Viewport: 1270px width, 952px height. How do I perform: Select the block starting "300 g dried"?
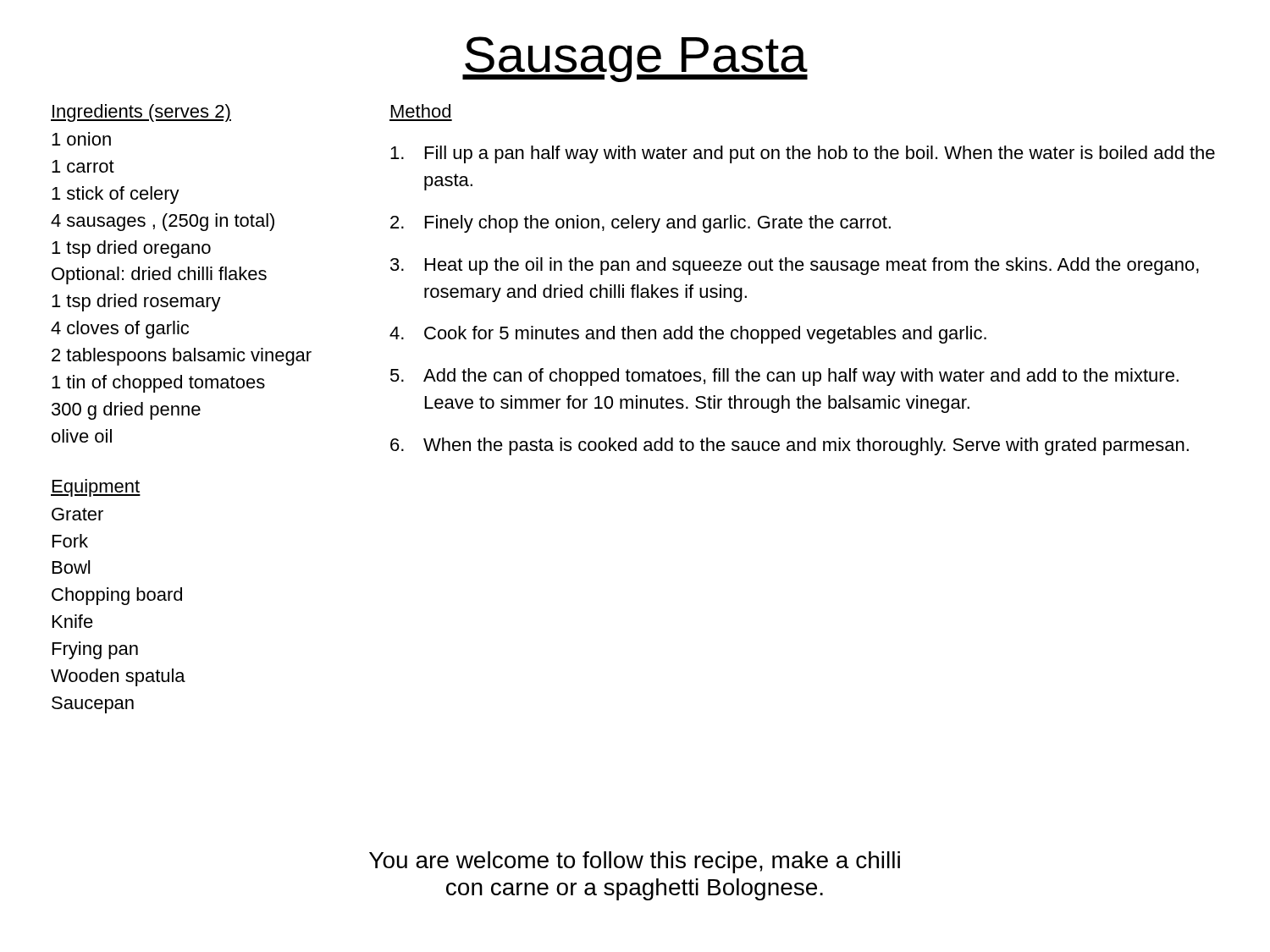point(195,409)
